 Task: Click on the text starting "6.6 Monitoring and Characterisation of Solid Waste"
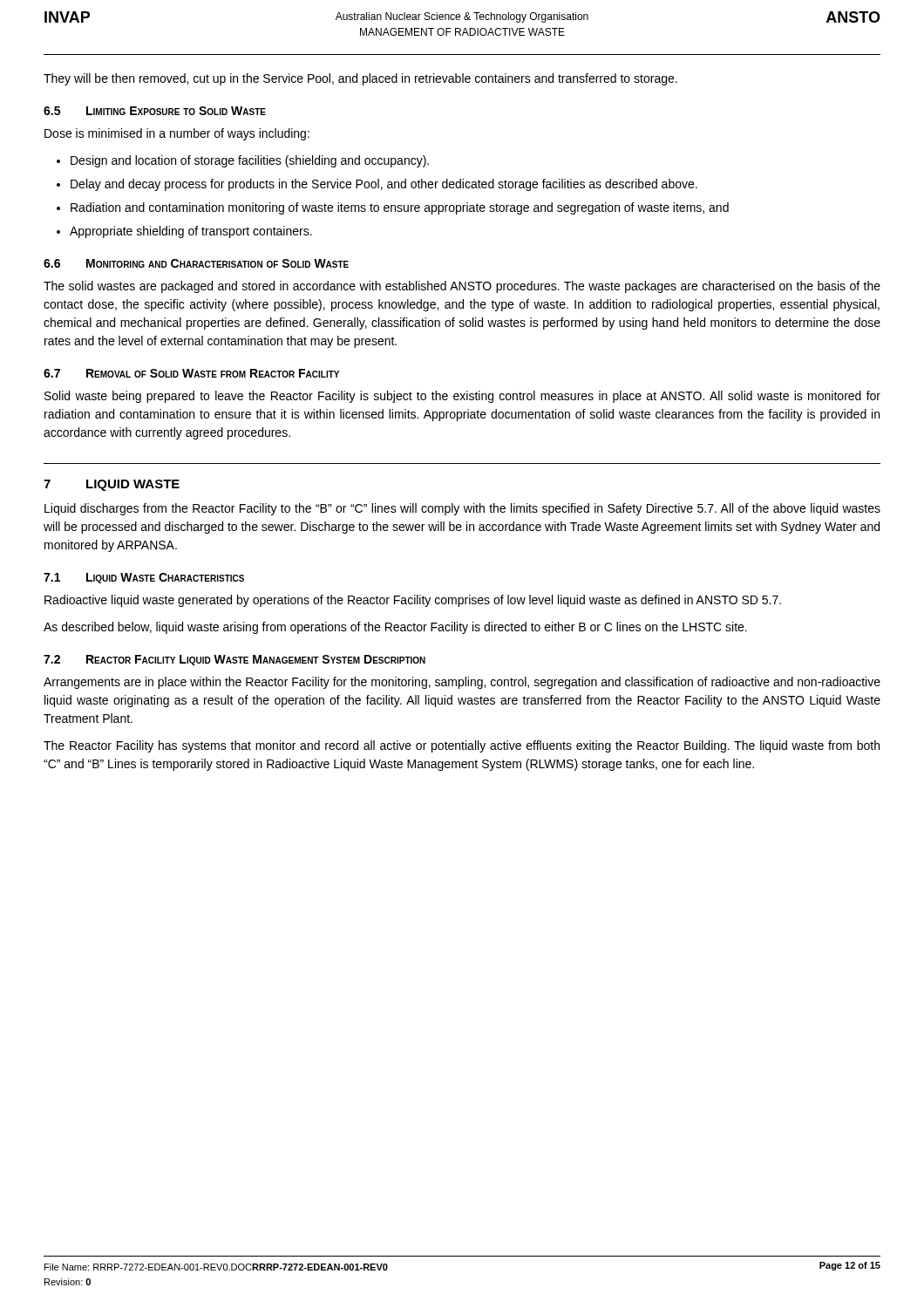click(x=196, y=263)
